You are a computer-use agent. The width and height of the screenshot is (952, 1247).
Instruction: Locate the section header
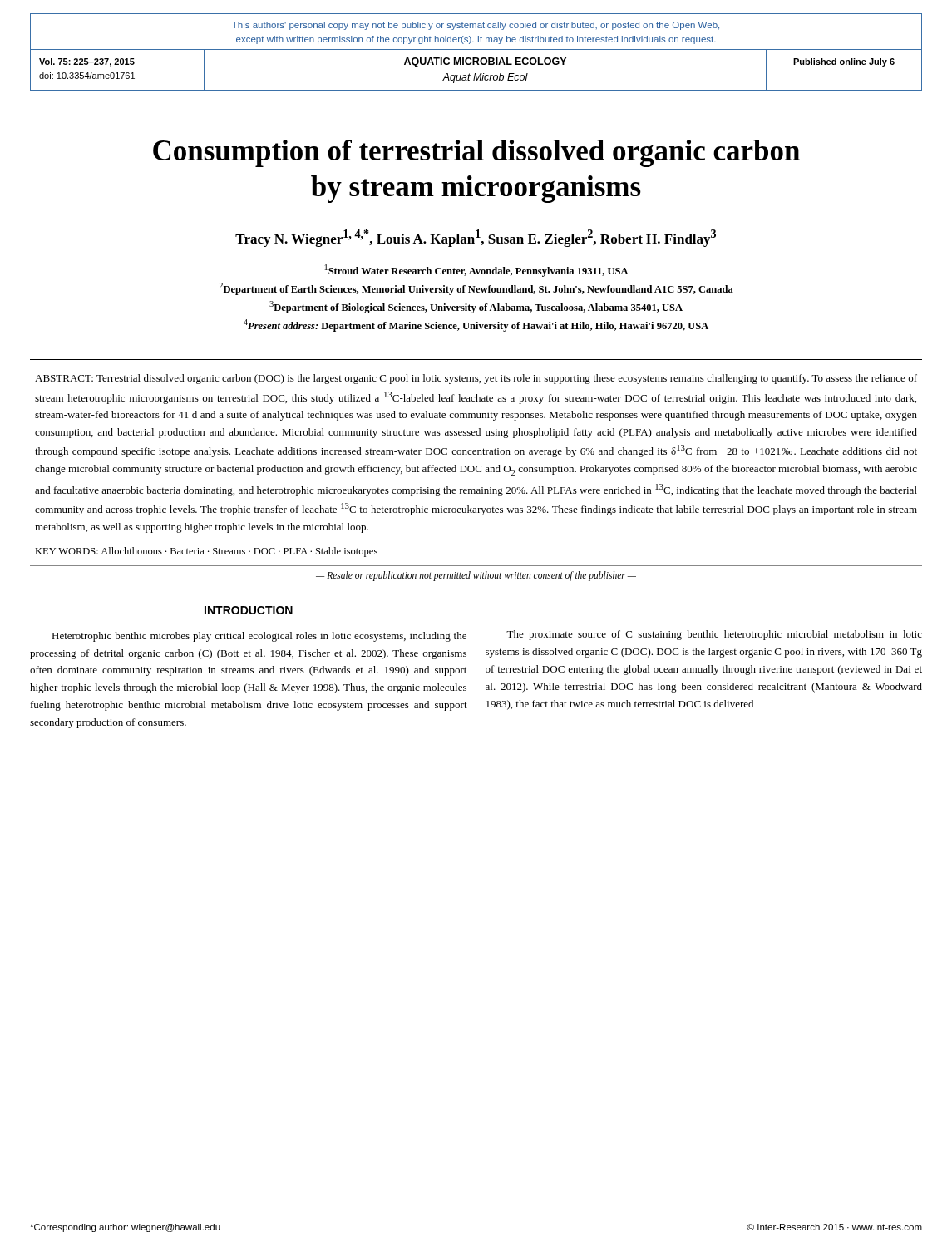click(x=248, y=611)
